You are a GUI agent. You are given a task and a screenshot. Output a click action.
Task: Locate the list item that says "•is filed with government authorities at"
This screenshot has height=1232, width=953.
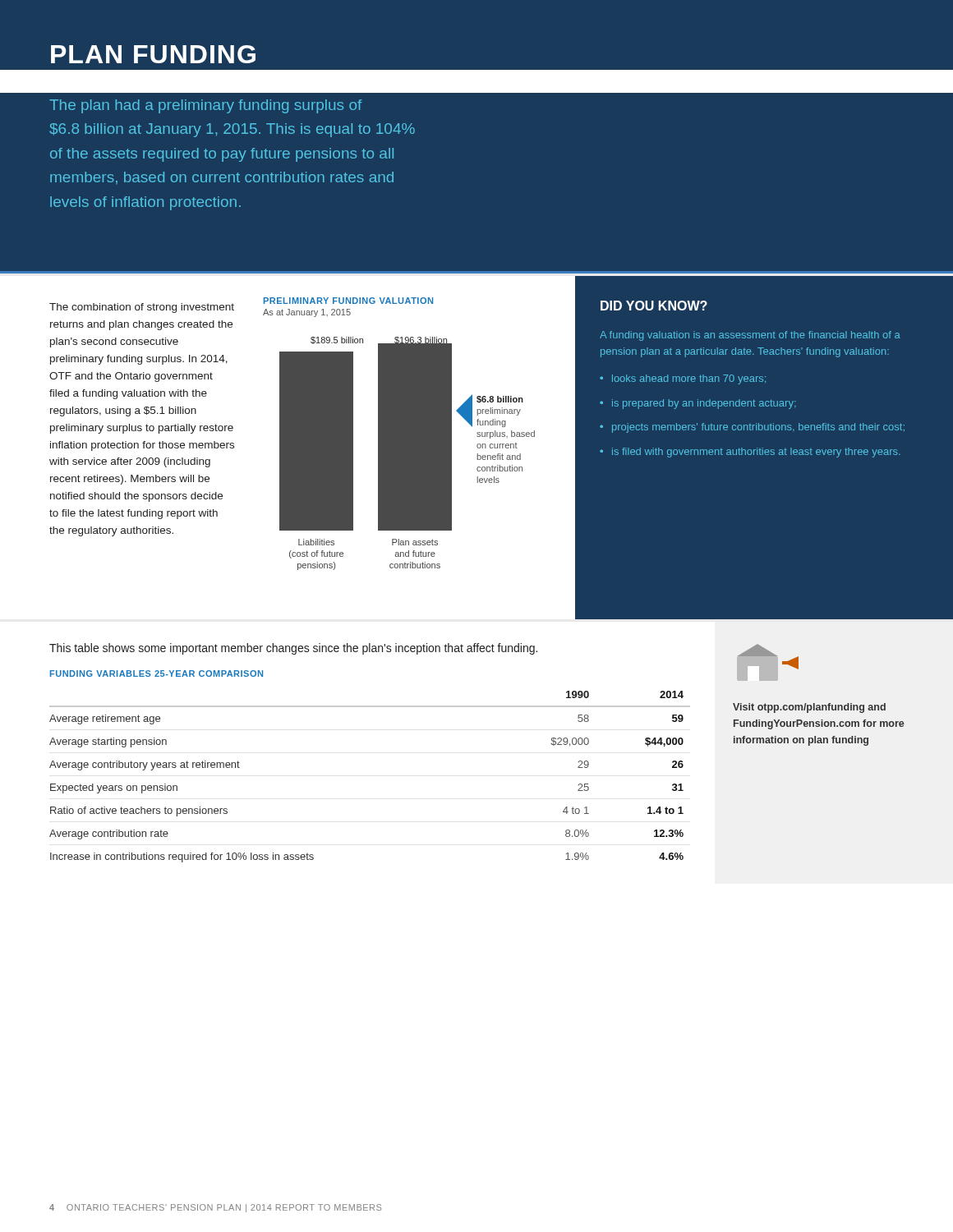750,451
